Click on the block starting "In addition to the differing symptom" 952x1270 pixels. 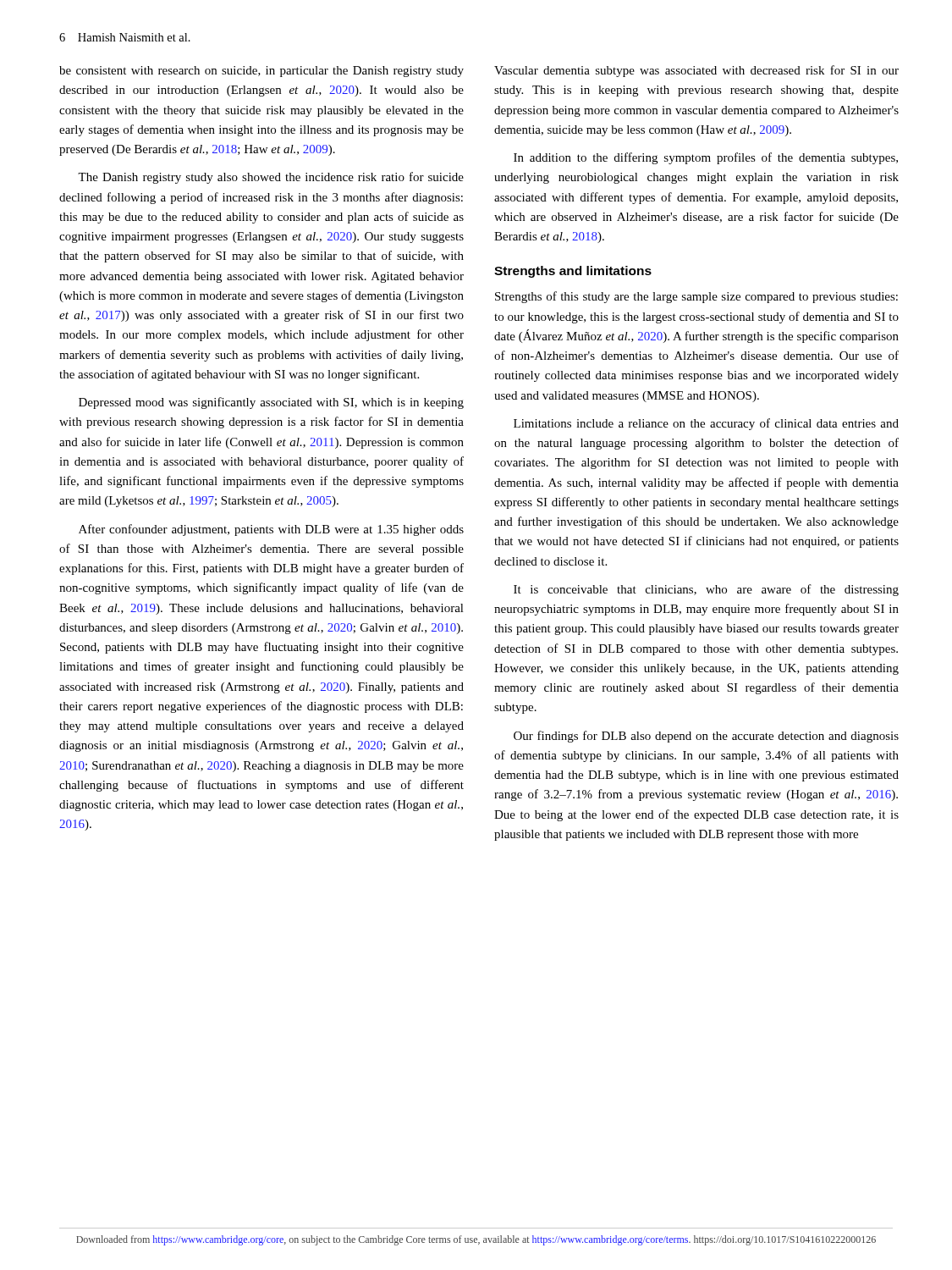(696, 197)
